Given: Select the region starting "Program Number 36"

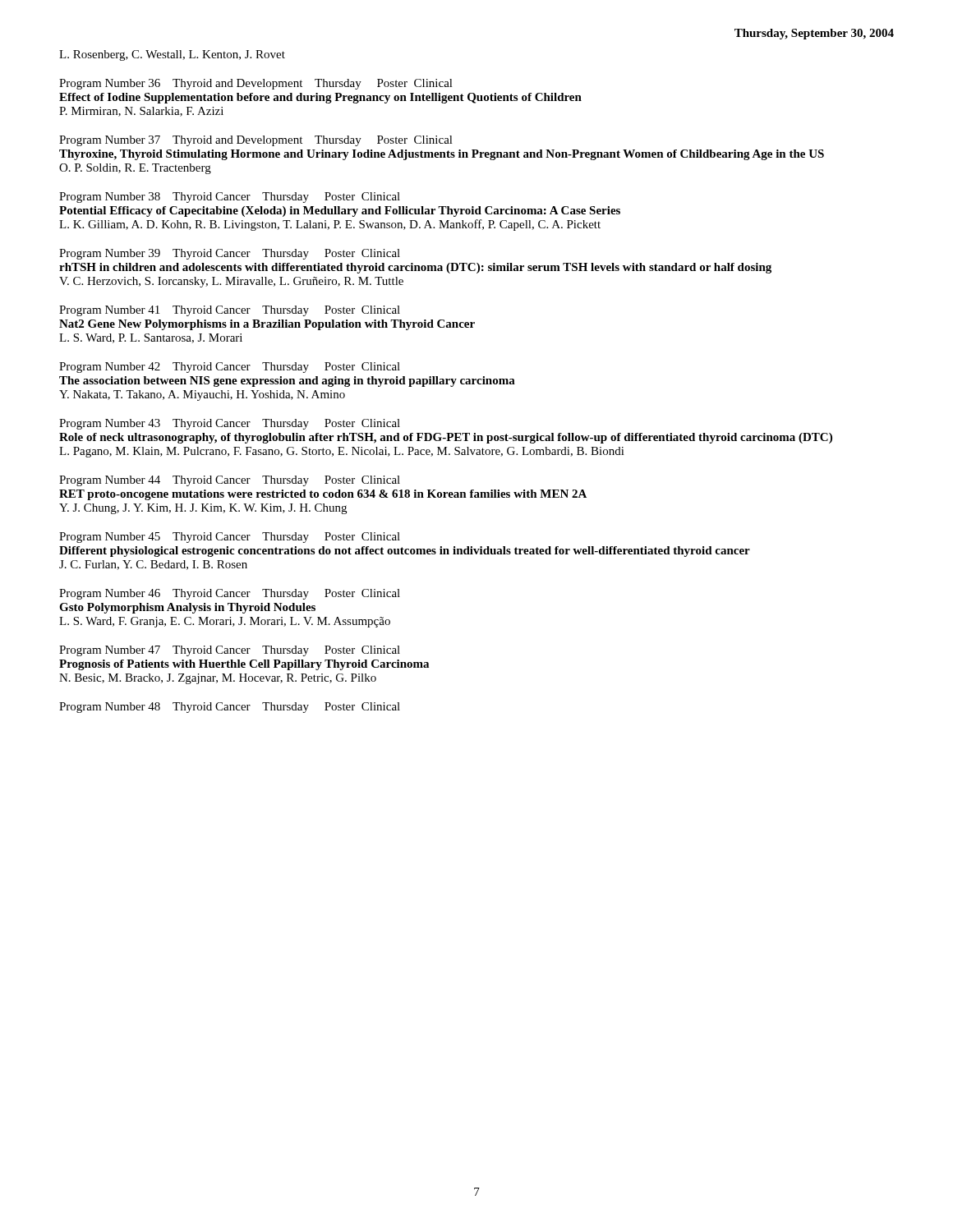Looking at the screenshot, I should tap(476, 97).
